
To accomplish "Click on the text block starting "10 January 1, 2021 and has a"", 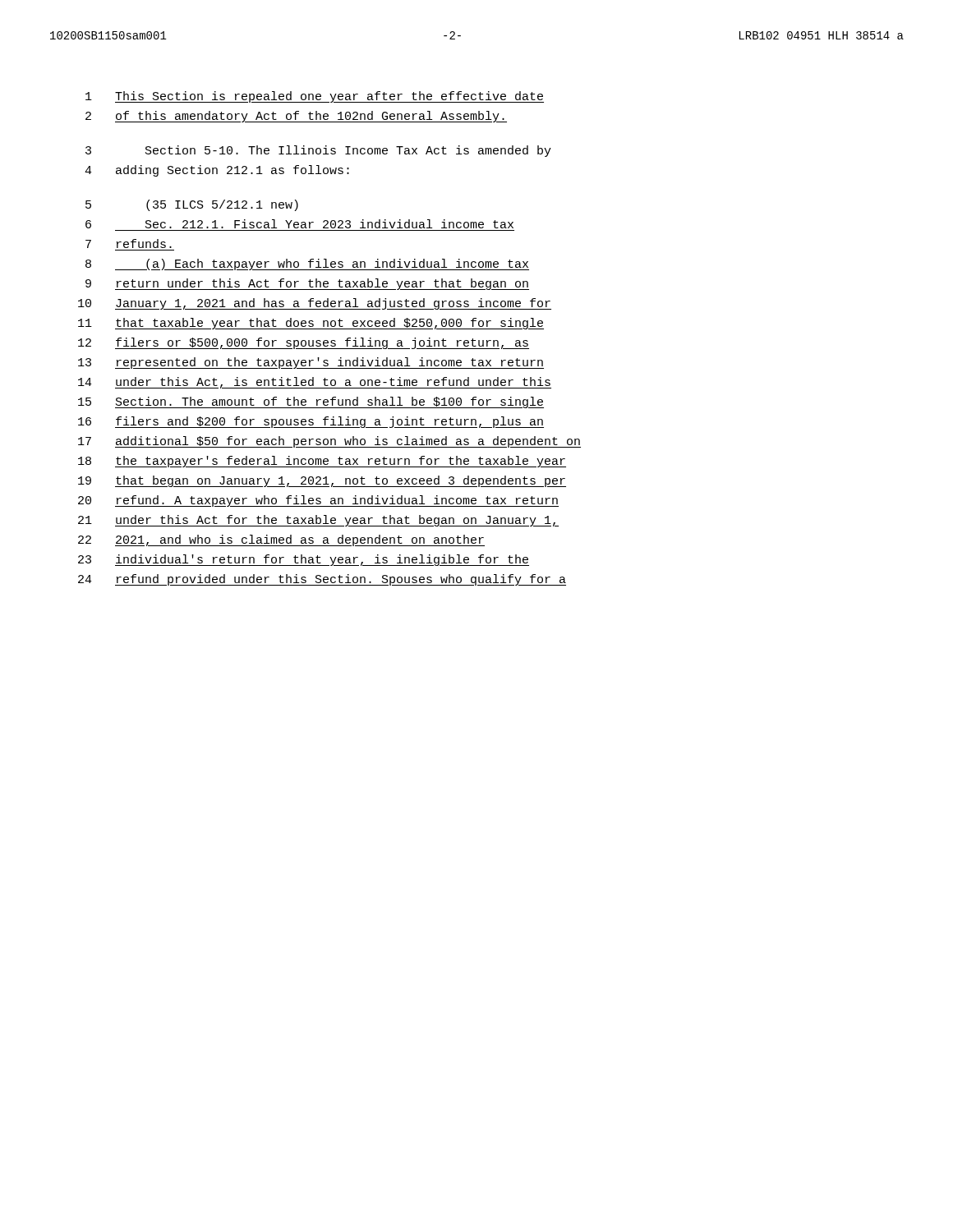I will (x=476, y=304).
